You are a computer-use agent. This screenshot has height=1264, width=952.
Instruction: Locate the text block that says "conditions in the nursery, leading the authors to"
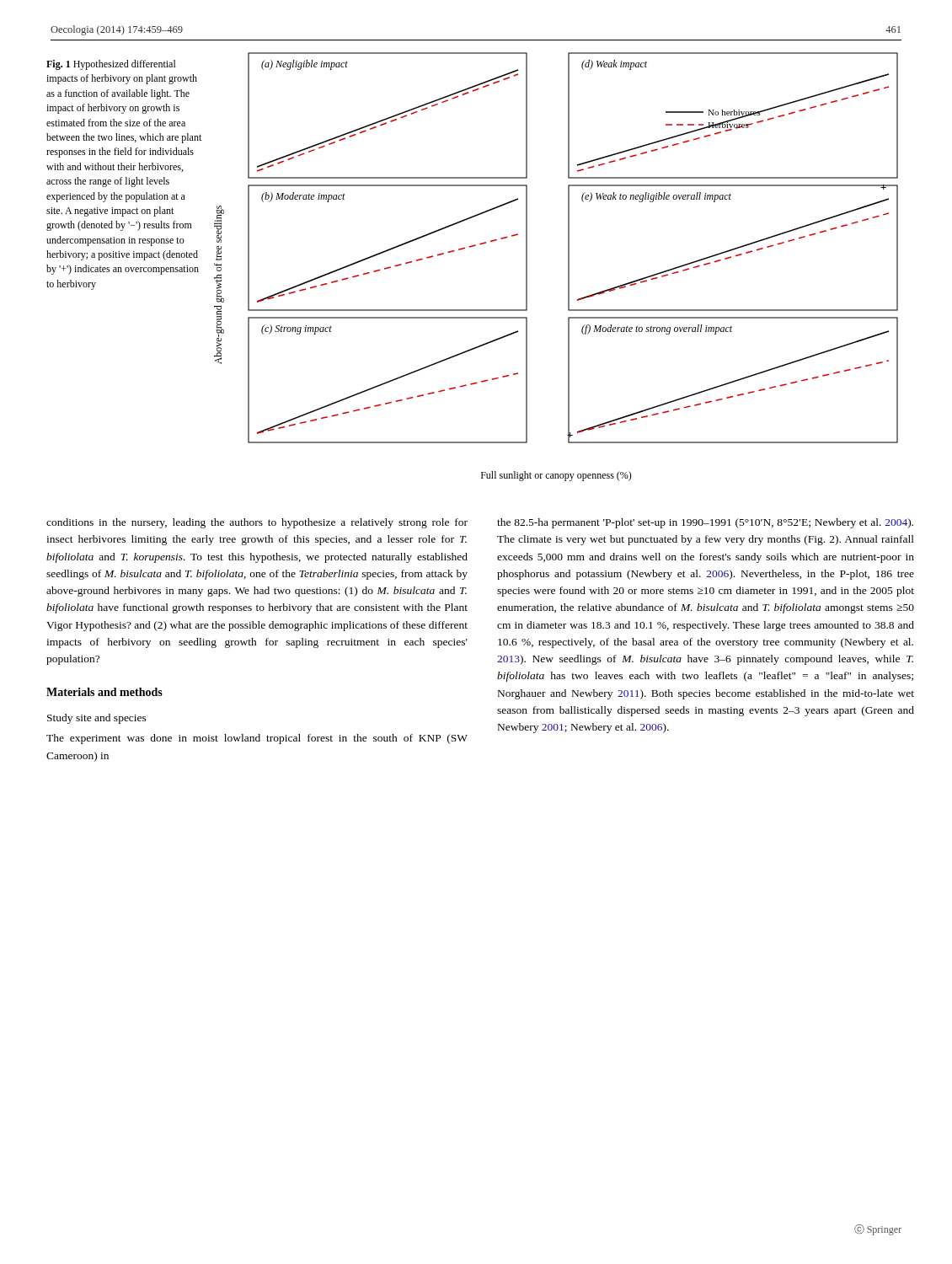point(257,591)
